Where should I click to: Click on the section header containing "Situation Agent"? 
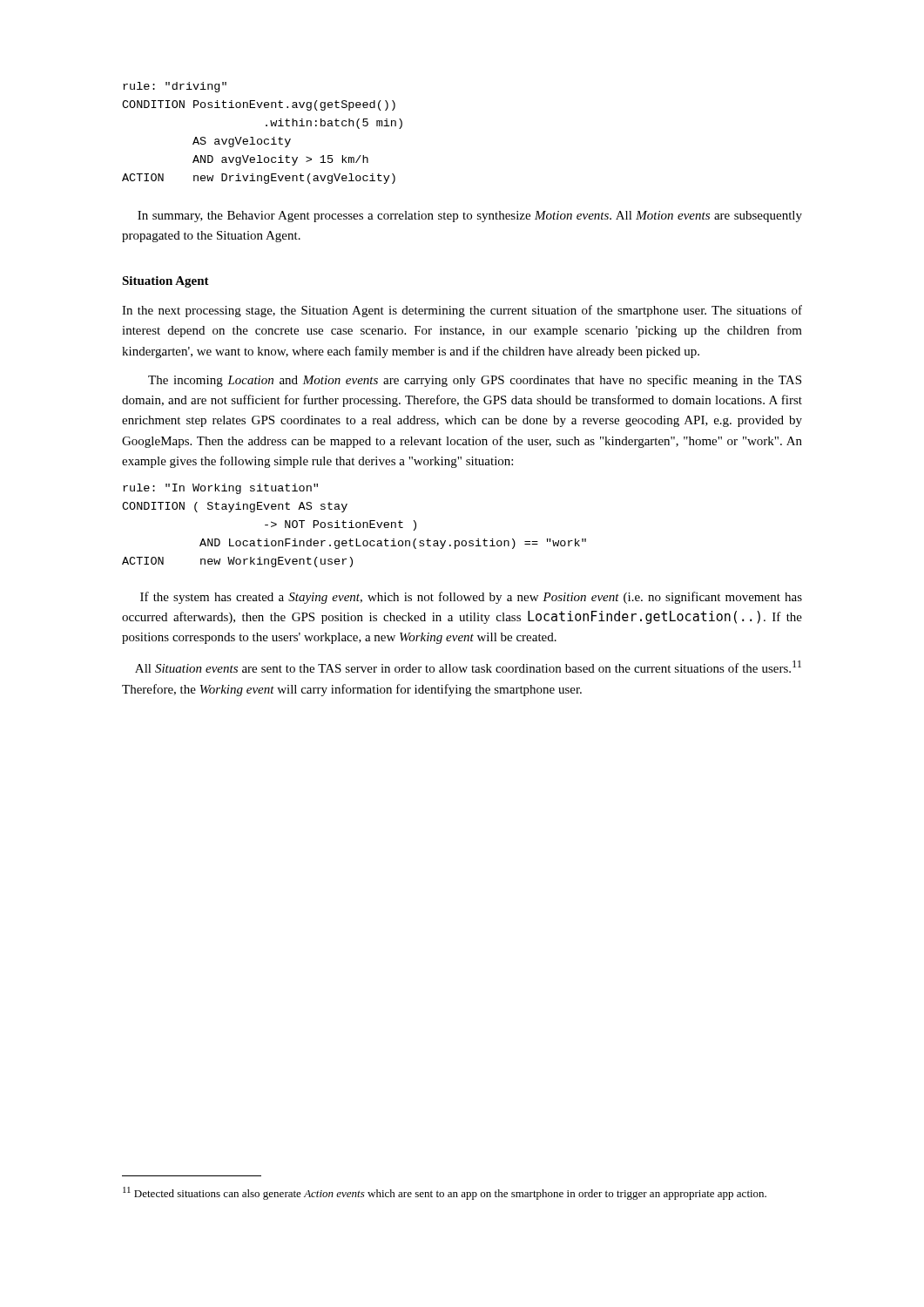[x=165, y=282]
